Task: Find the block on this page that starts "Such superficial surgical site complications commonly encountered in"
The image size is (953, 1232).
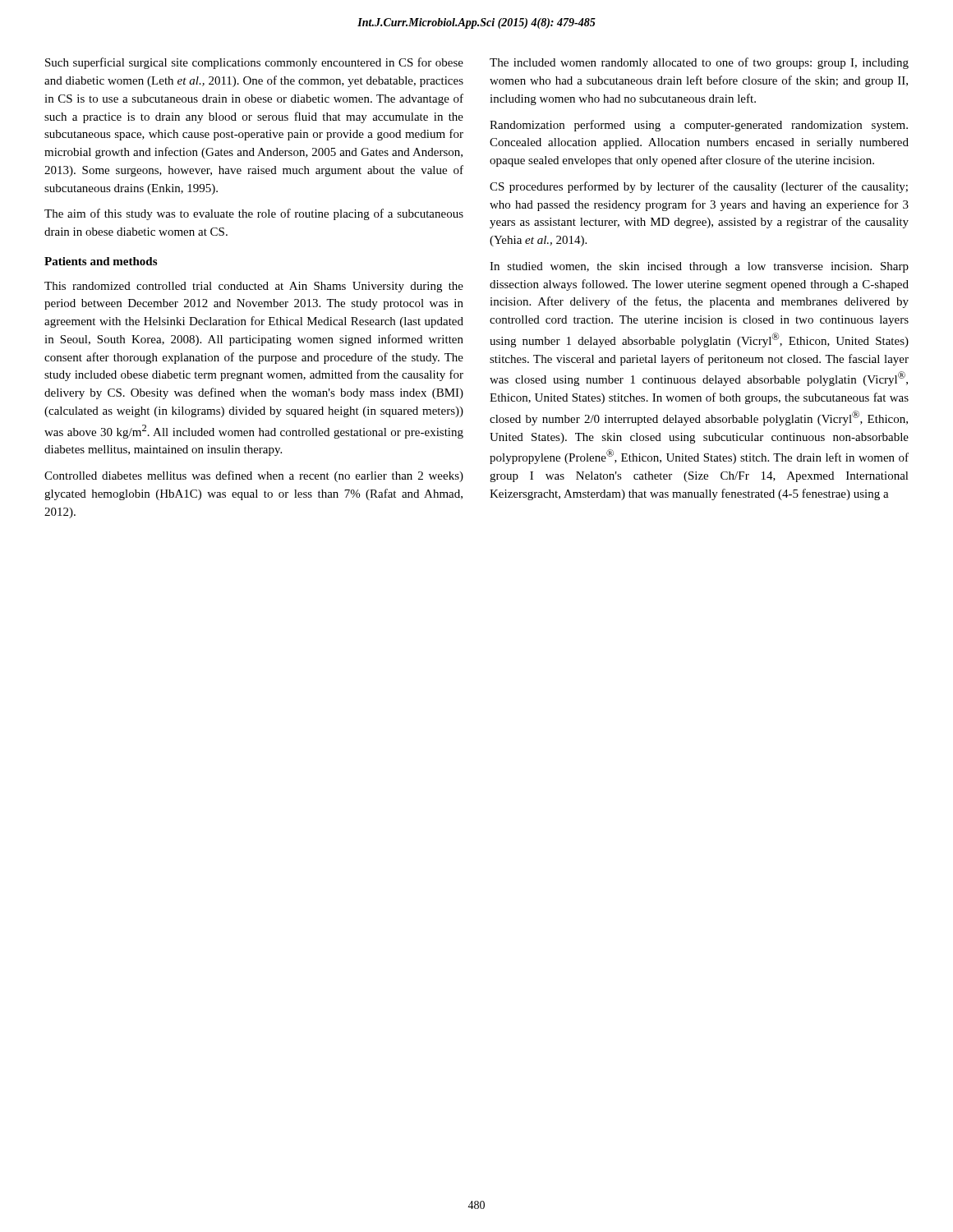Action: pos(254,126)
